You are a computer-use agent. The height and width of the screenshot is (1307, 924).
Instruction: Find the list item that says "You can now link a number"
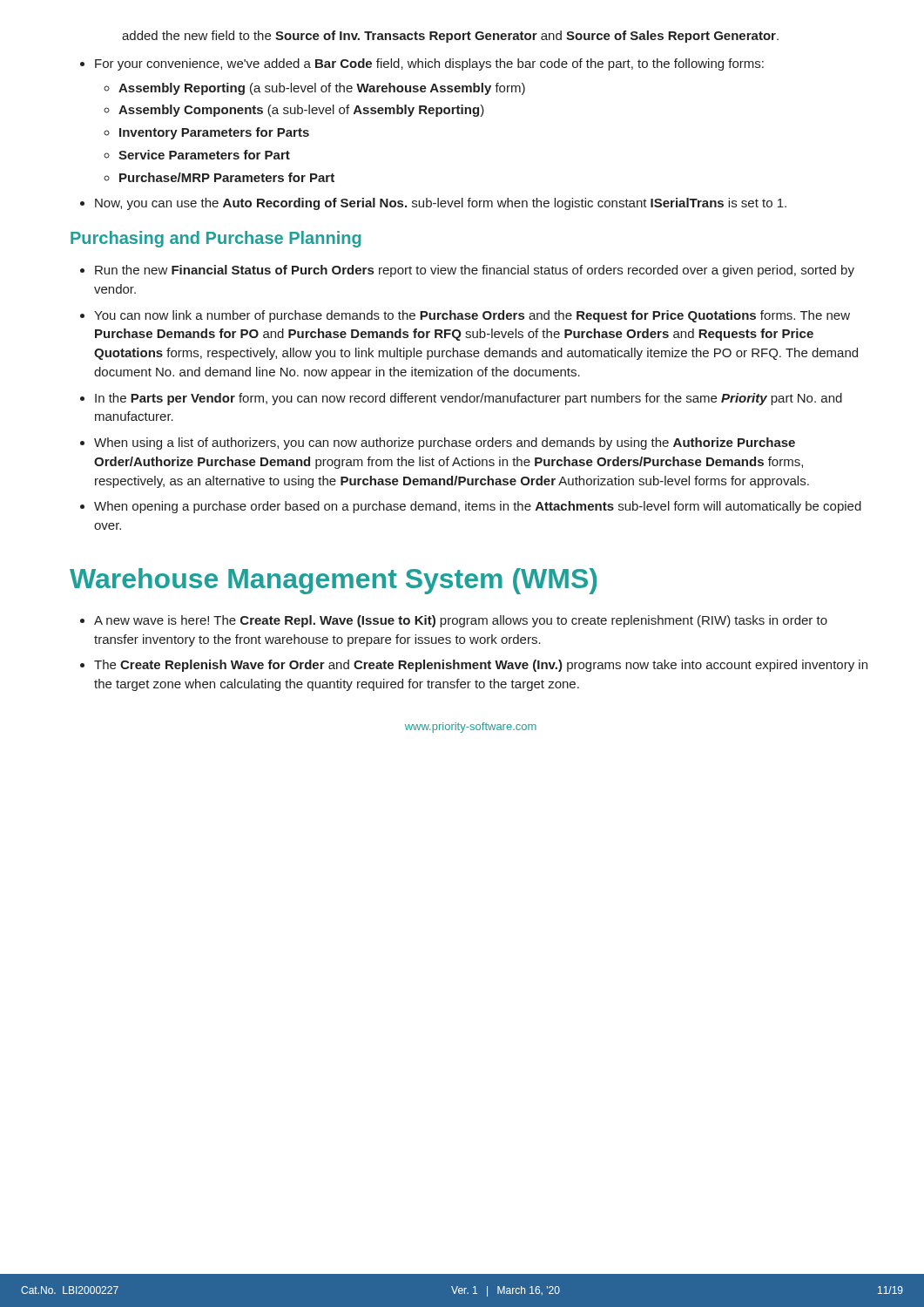[476, 343]
